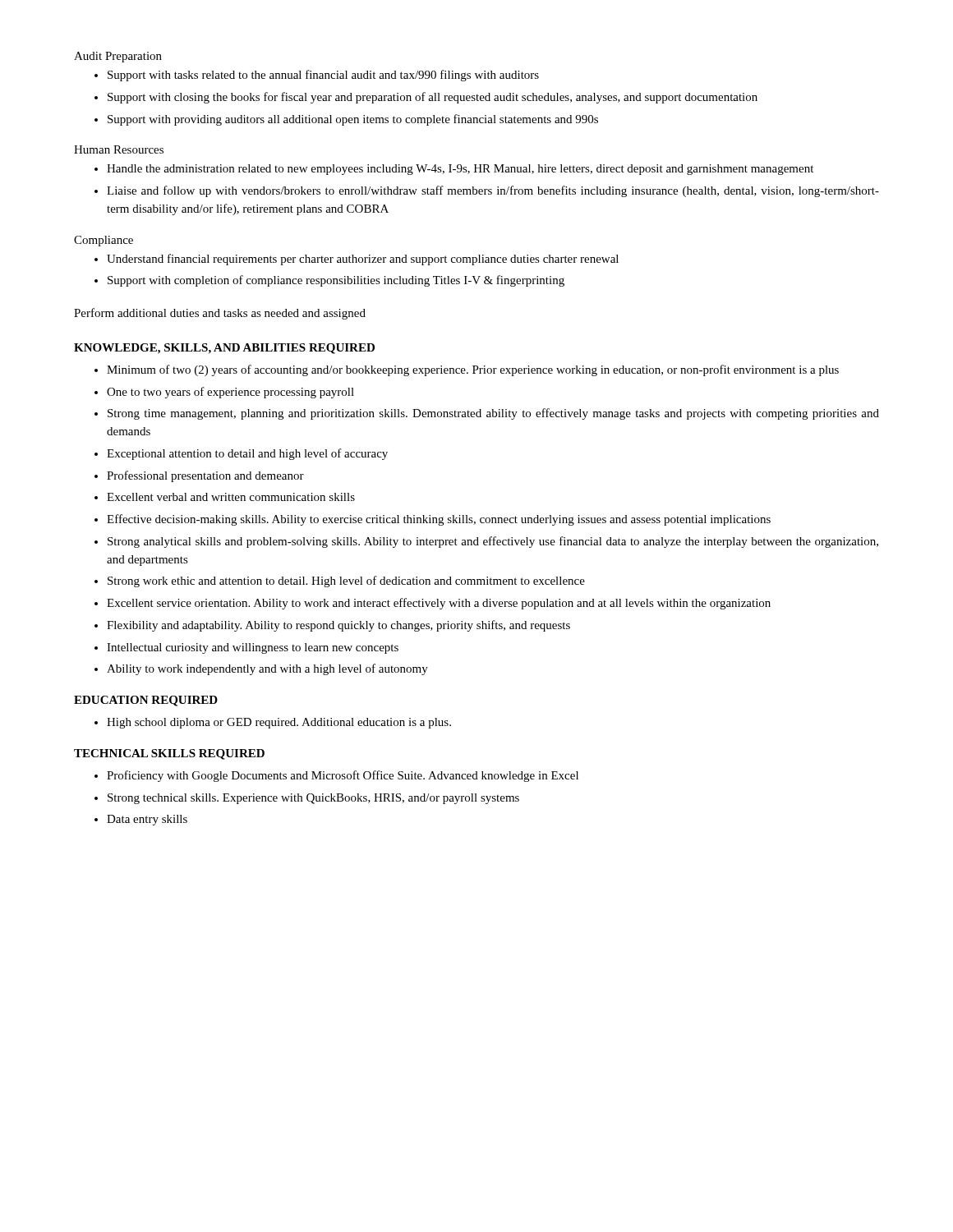Screen dimensions: 1232x953
Task: Locate the list item that reads "Liaise and follow up with vendors/brokers"
Action: coord(493,199)
